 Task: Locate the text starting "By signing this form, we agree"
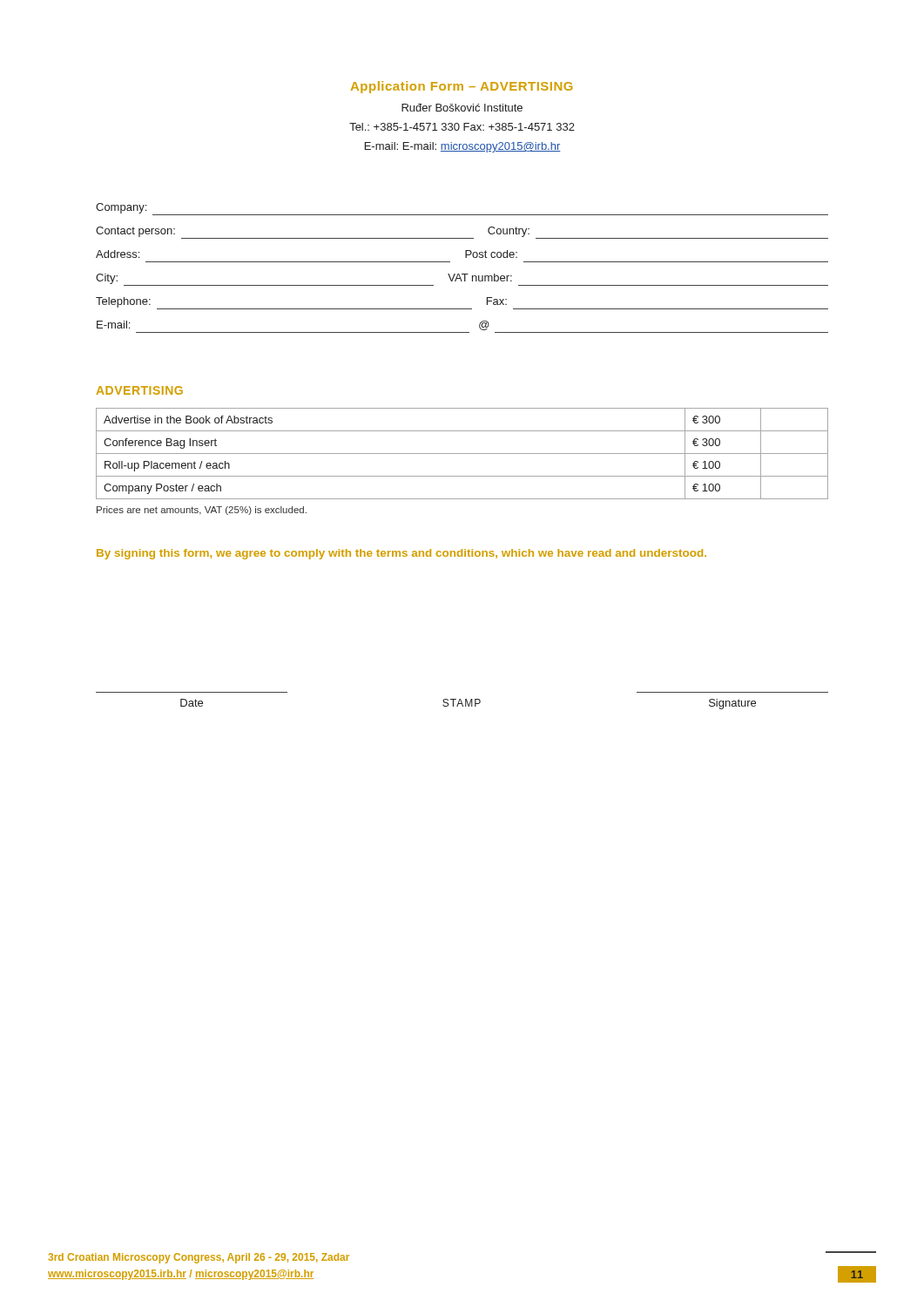402,553
